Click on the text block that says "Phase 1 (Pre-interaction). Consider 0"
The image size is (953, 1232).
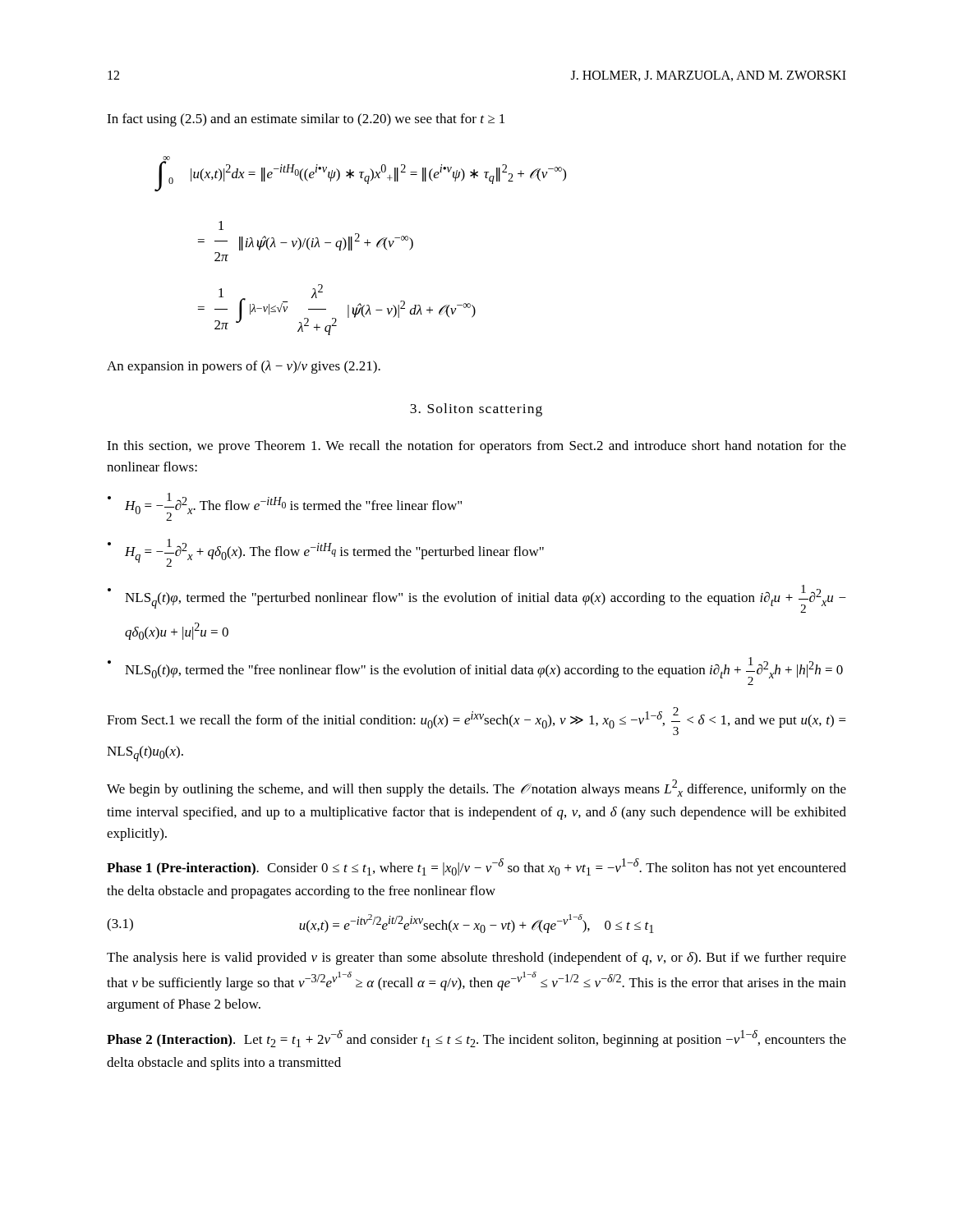click(x=476, y=877)
